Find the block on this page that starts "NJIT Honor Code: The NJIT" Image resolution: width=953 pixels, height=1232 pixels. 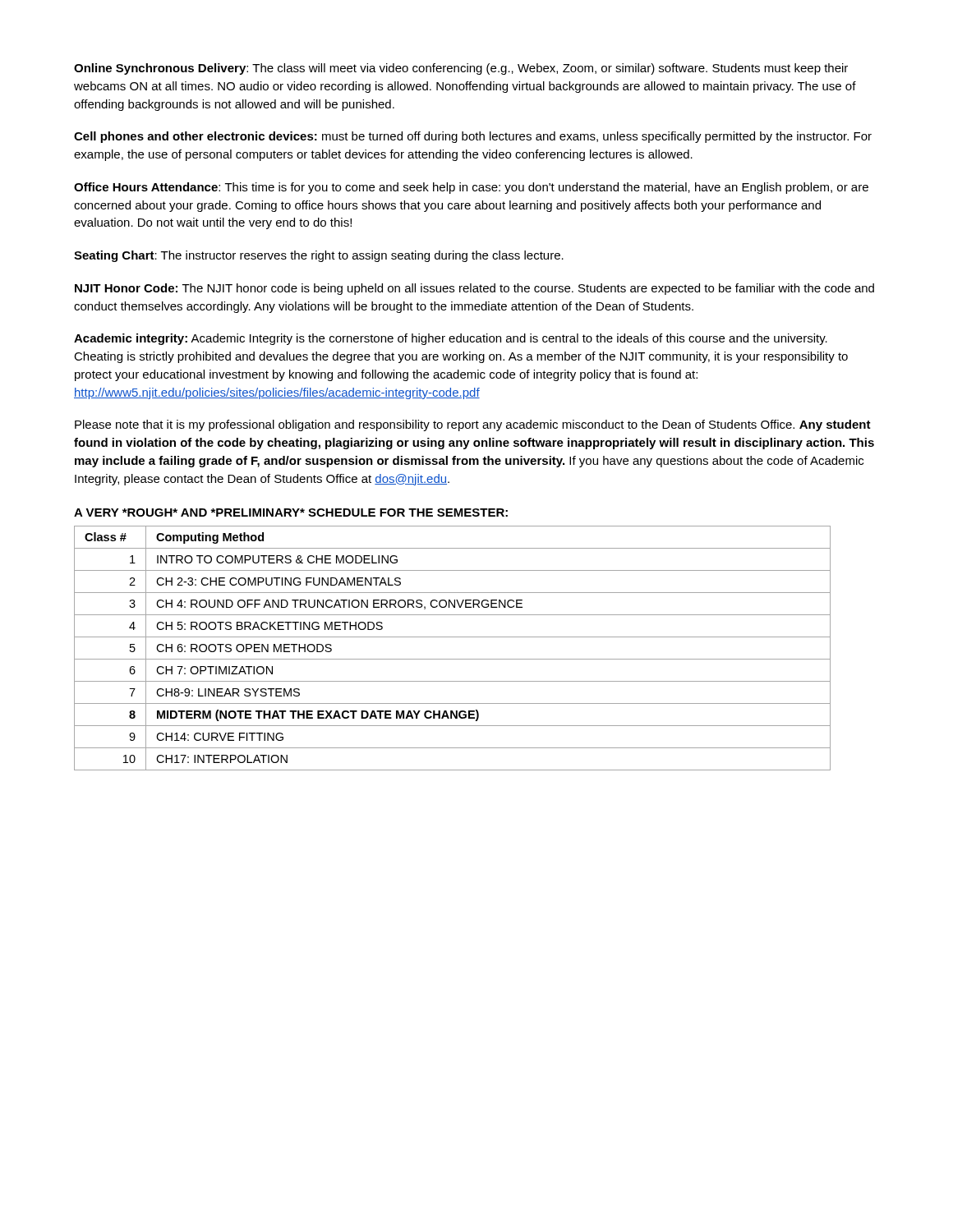coord(474,297)
